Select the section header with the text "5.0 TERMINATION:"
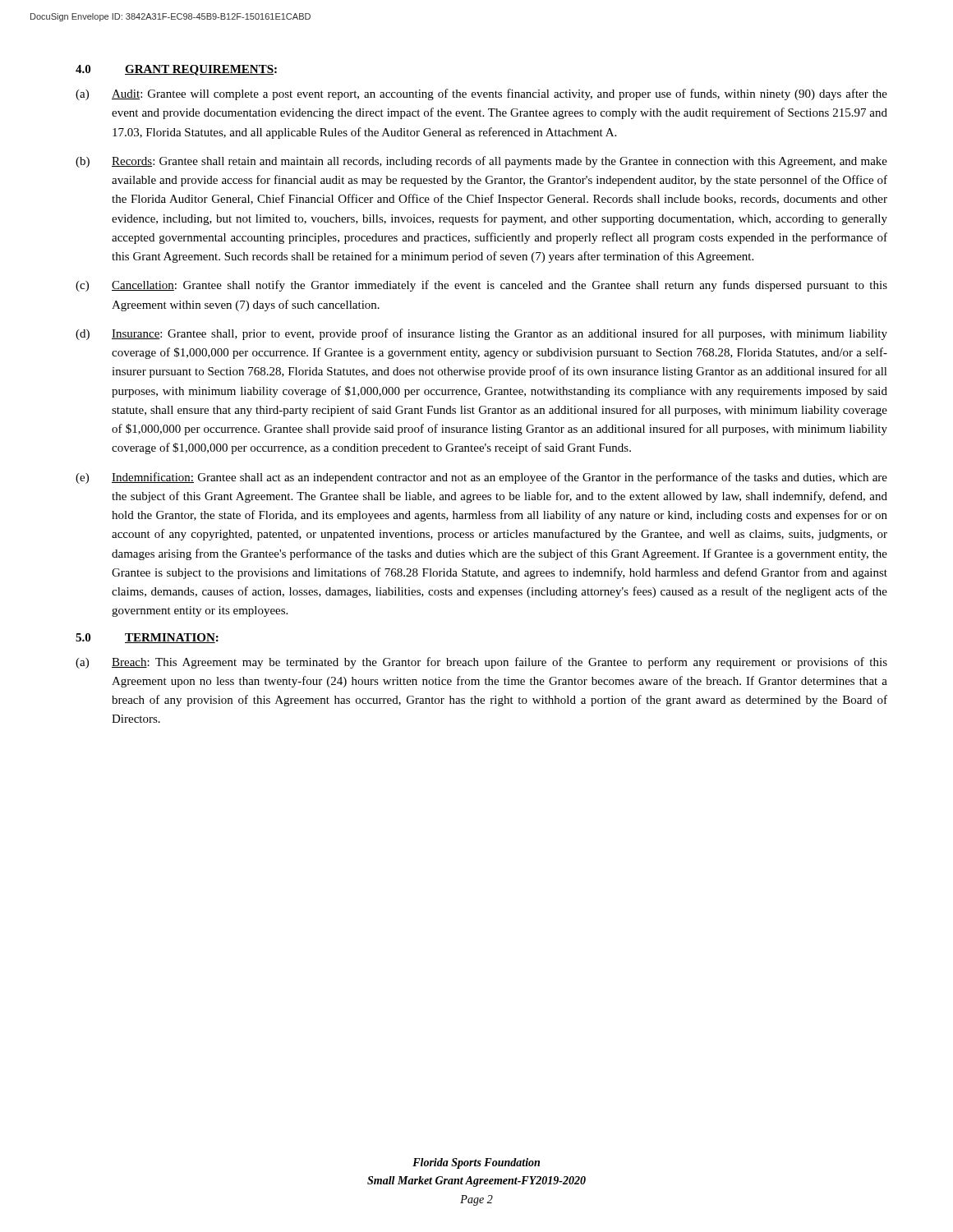The width and height of the screenshot is (953, 1232). click(147, 637)
